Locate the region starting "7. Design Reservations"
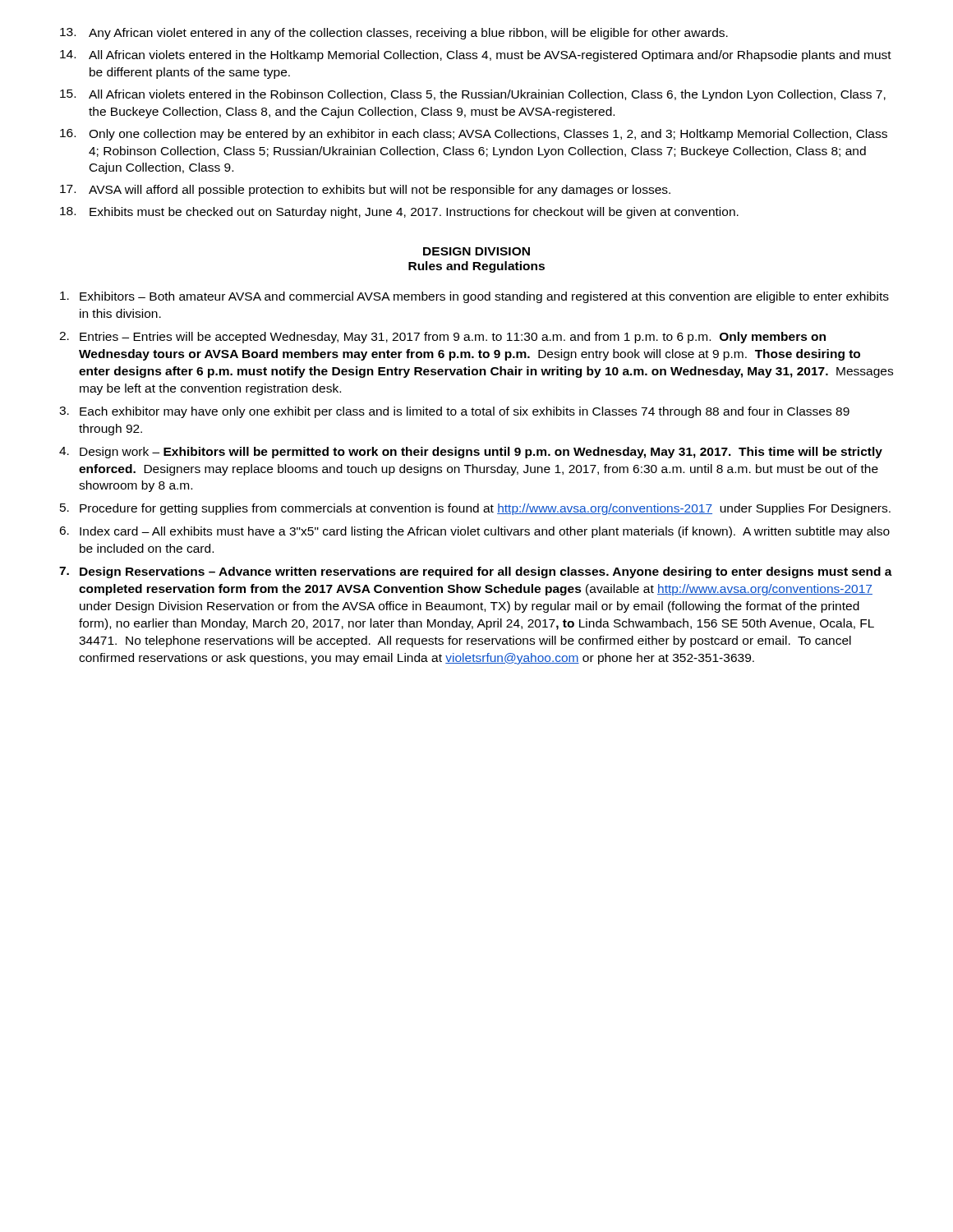Viewport: 953px width, 1232px height. coord(476,615)
